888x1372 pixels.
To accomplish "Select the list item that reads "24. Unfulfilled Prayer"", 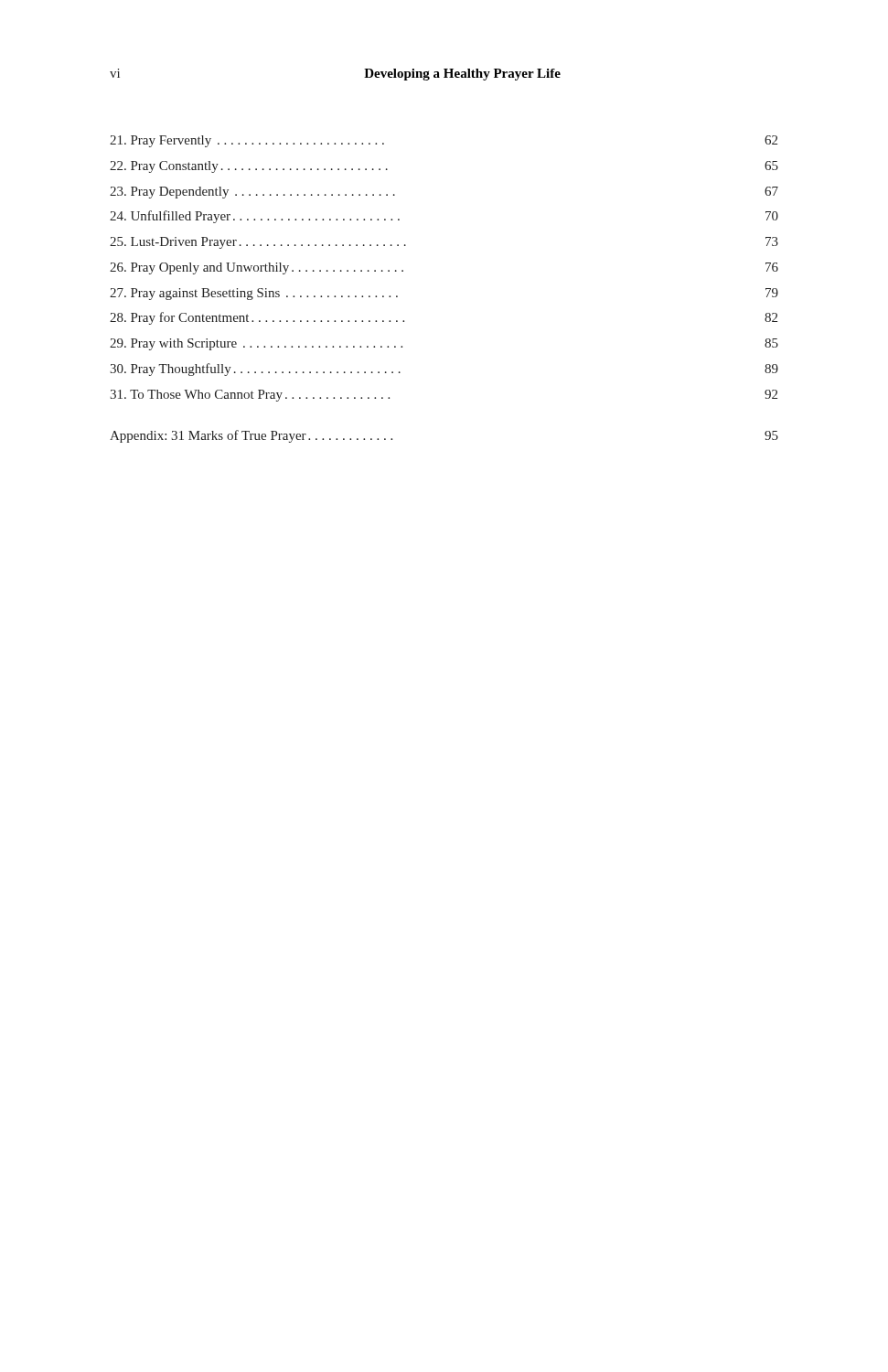I will pos(172,216).
